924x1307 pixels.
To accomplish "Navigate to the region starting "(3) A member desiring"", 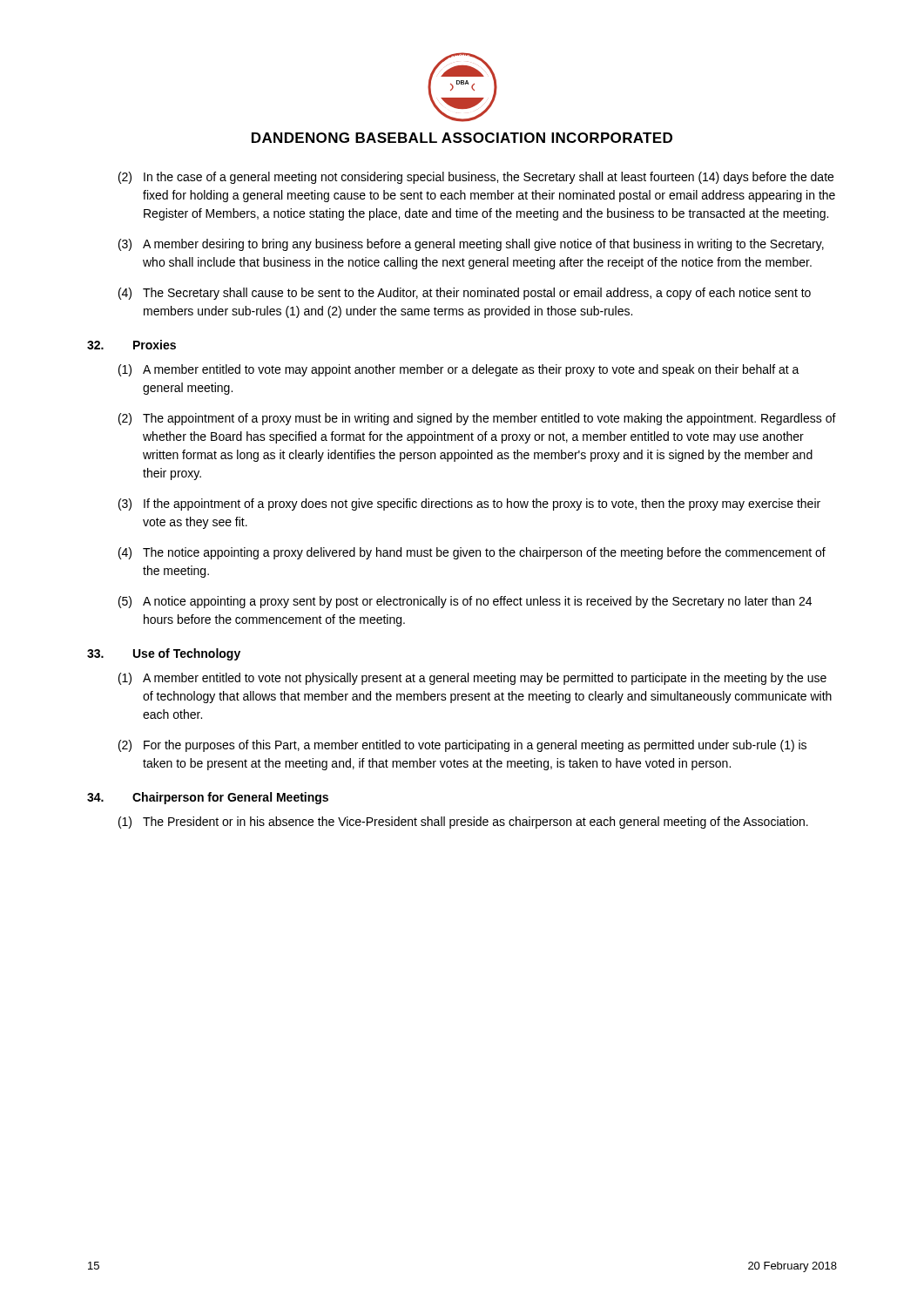I will [462, 254].
